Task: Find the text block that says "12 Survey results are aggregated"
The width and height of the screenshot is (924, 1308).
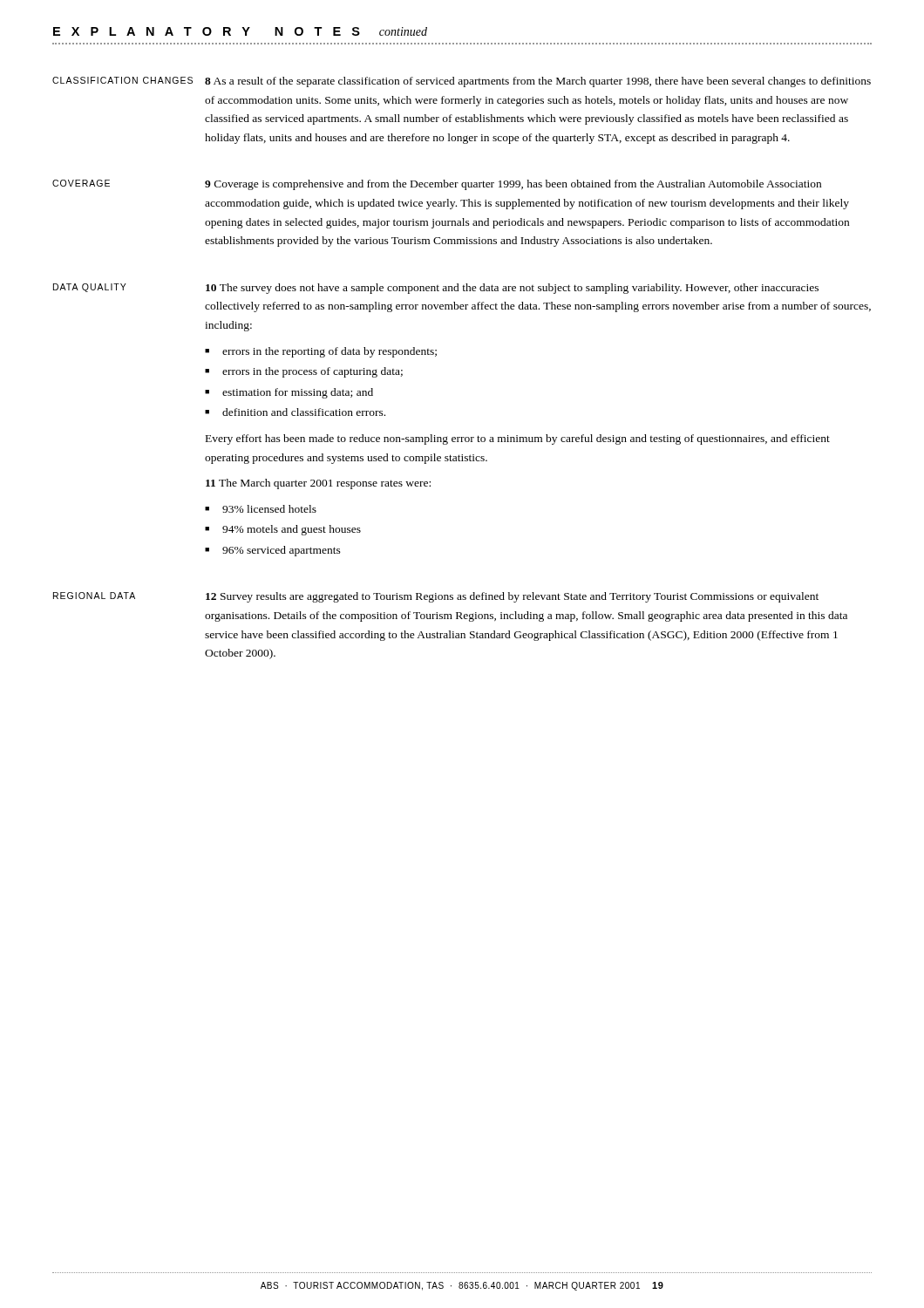Action: tap(538, 625)
